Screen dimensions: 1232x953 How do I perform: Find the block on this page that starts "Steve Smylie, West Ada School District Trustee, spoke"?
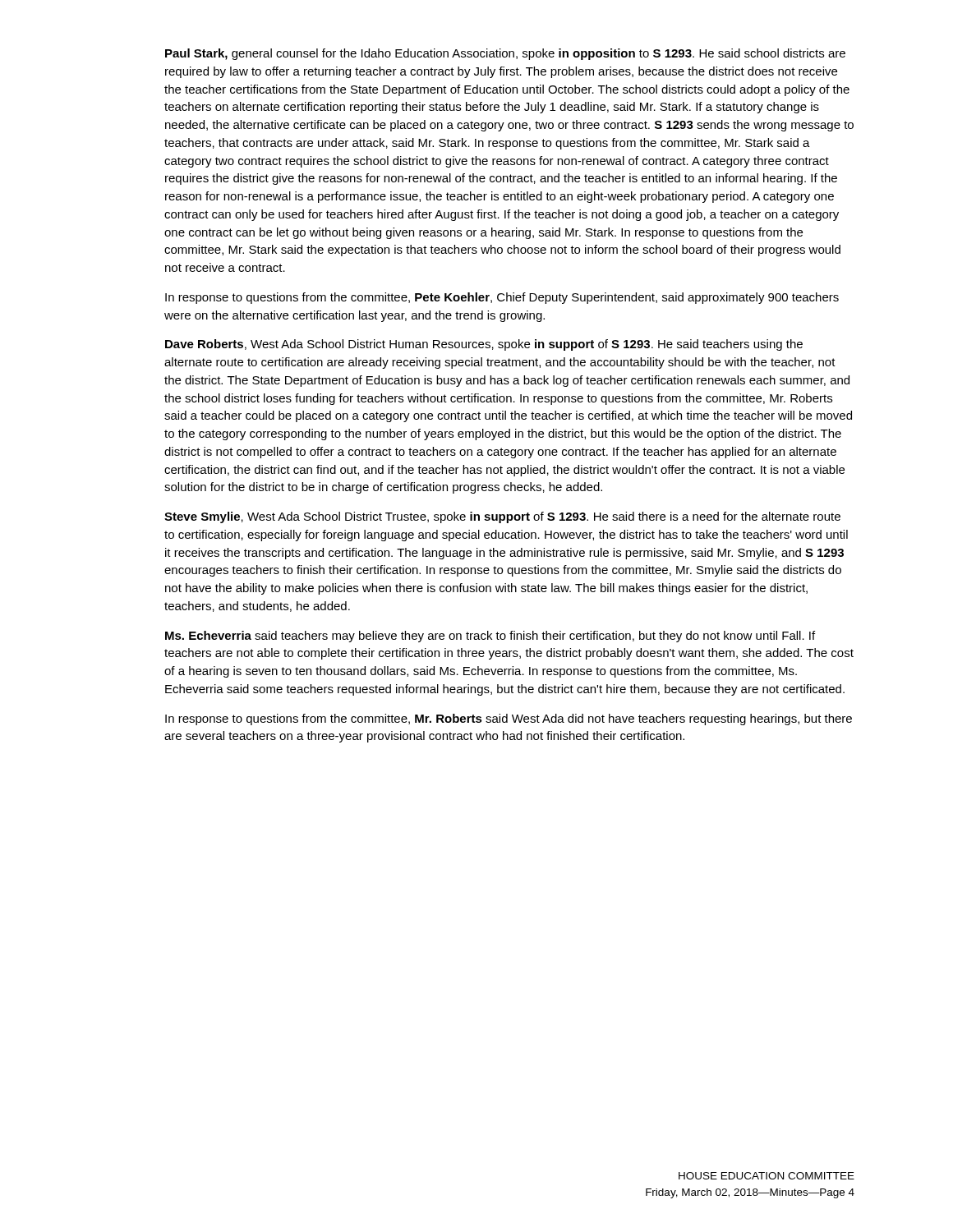(506, 561)
